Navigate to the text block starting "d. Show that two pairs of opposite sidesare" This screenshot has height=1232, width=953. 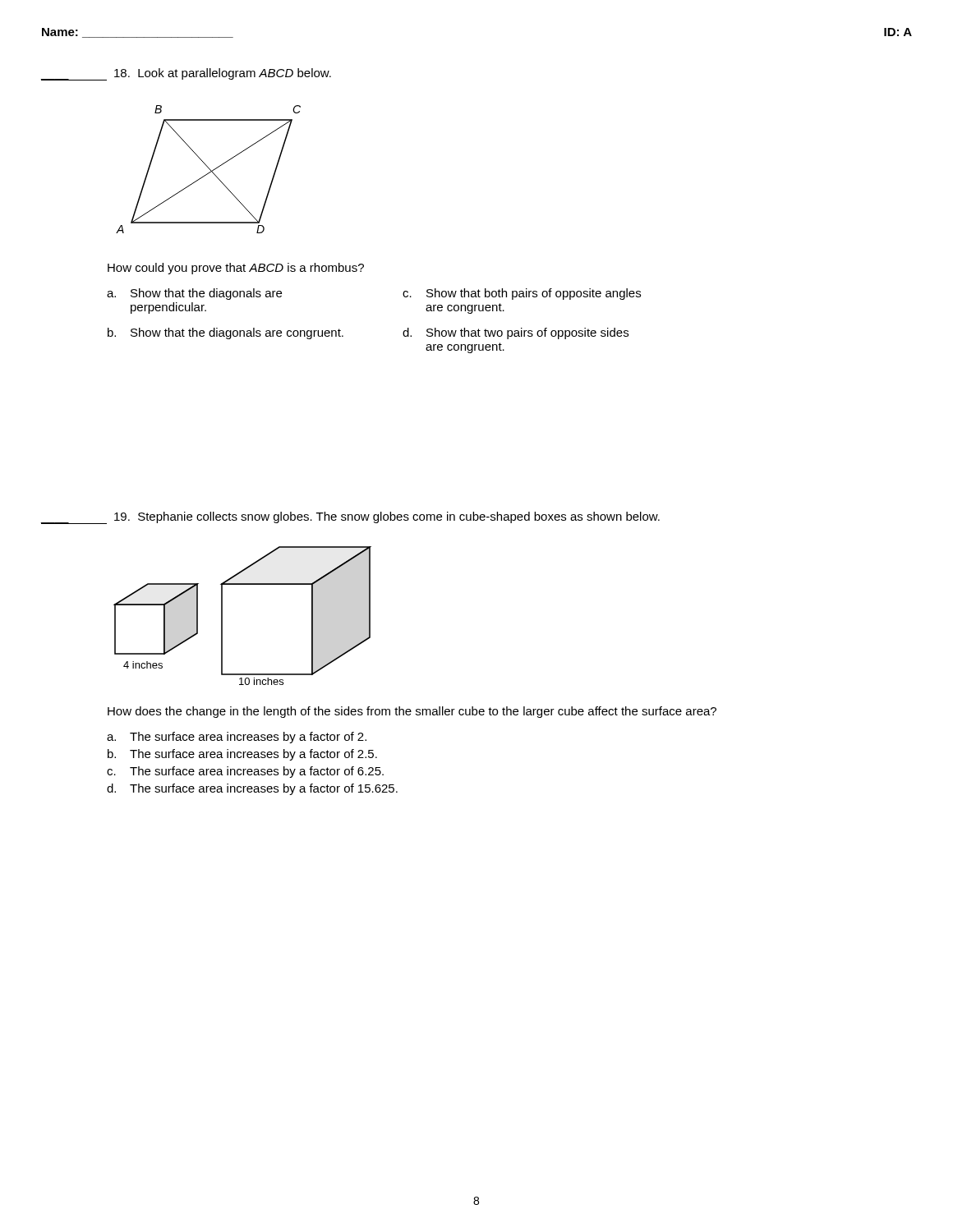tap(516, 339)
